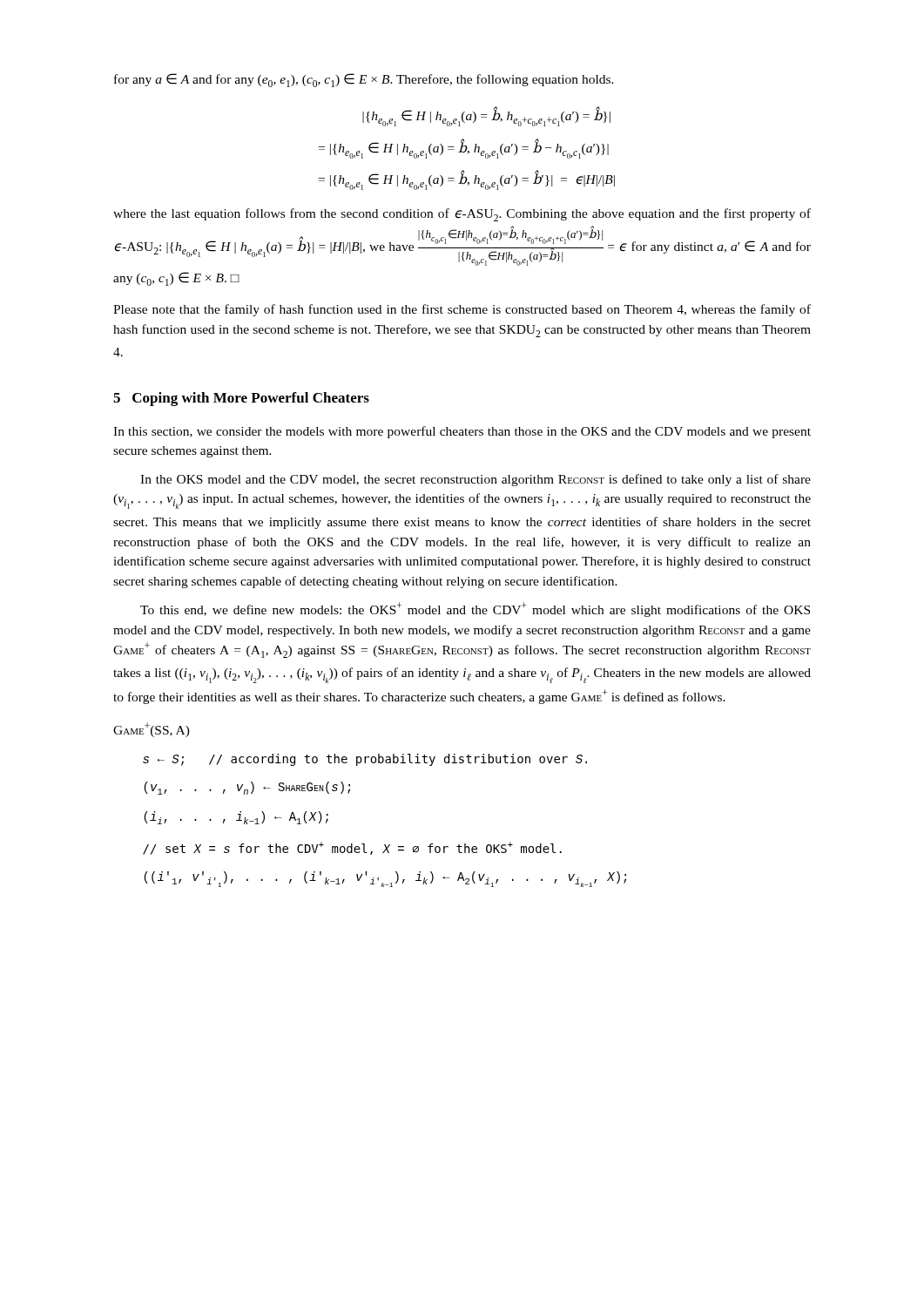Select the element starting "(v1, . . . , vn) ← ShareGen(s);"

click(247, 788)
